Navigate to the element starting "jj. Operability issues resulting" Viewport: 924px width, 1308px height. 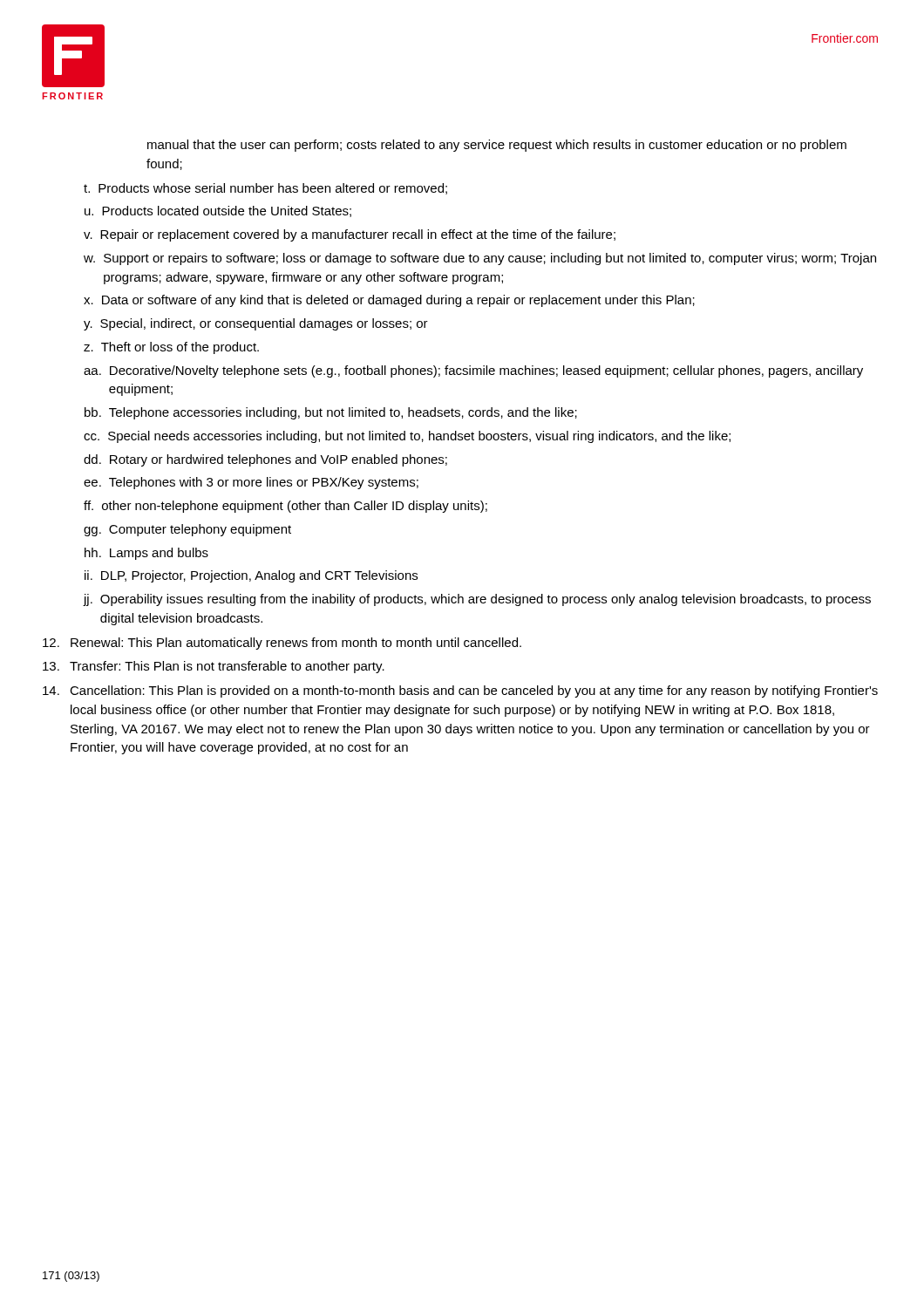(x=460, y=608)
